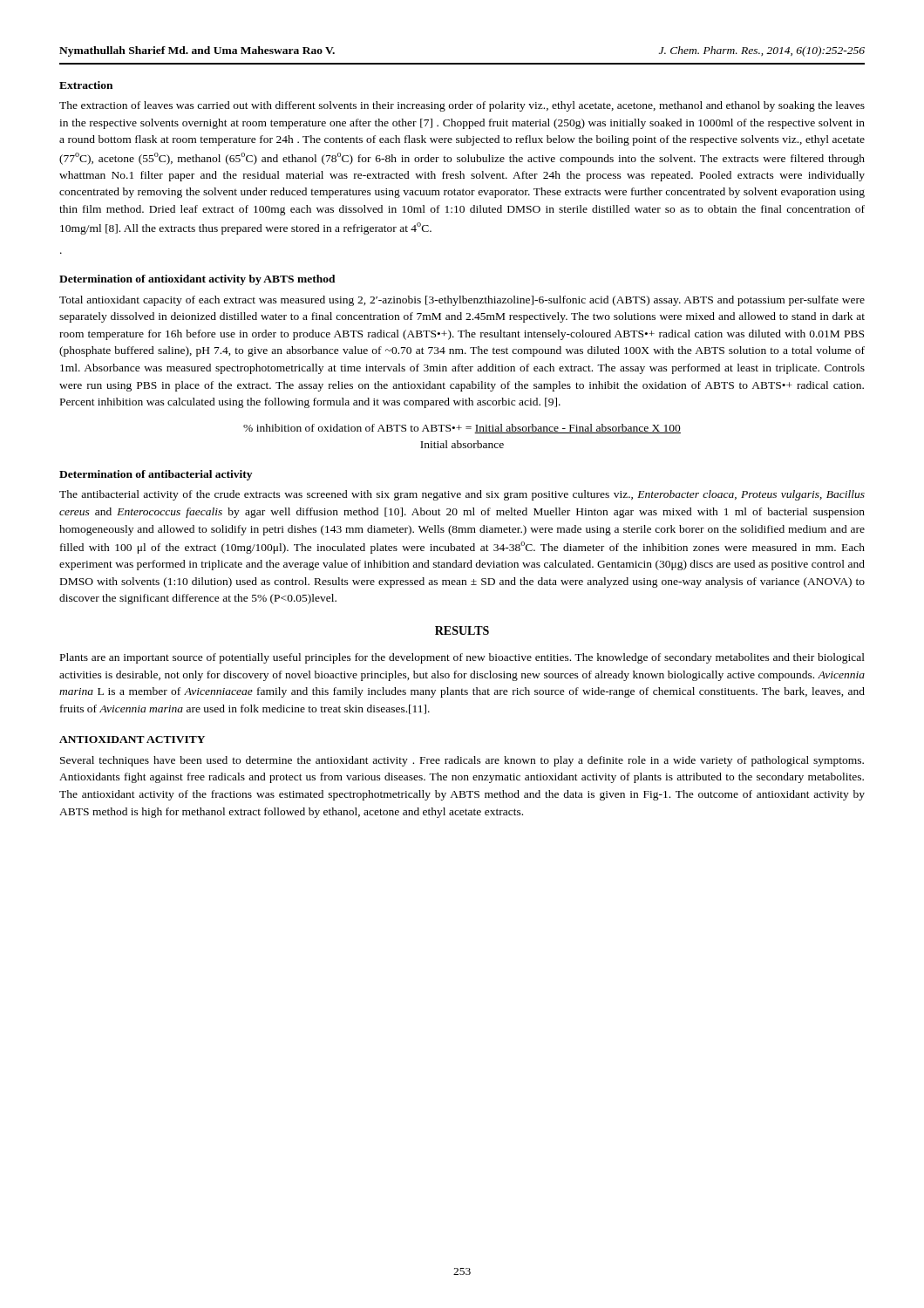The image size is (924, 1308).
Task: Locate the region starting "Several techniques have been"
Action: click(x=462, y=785)
